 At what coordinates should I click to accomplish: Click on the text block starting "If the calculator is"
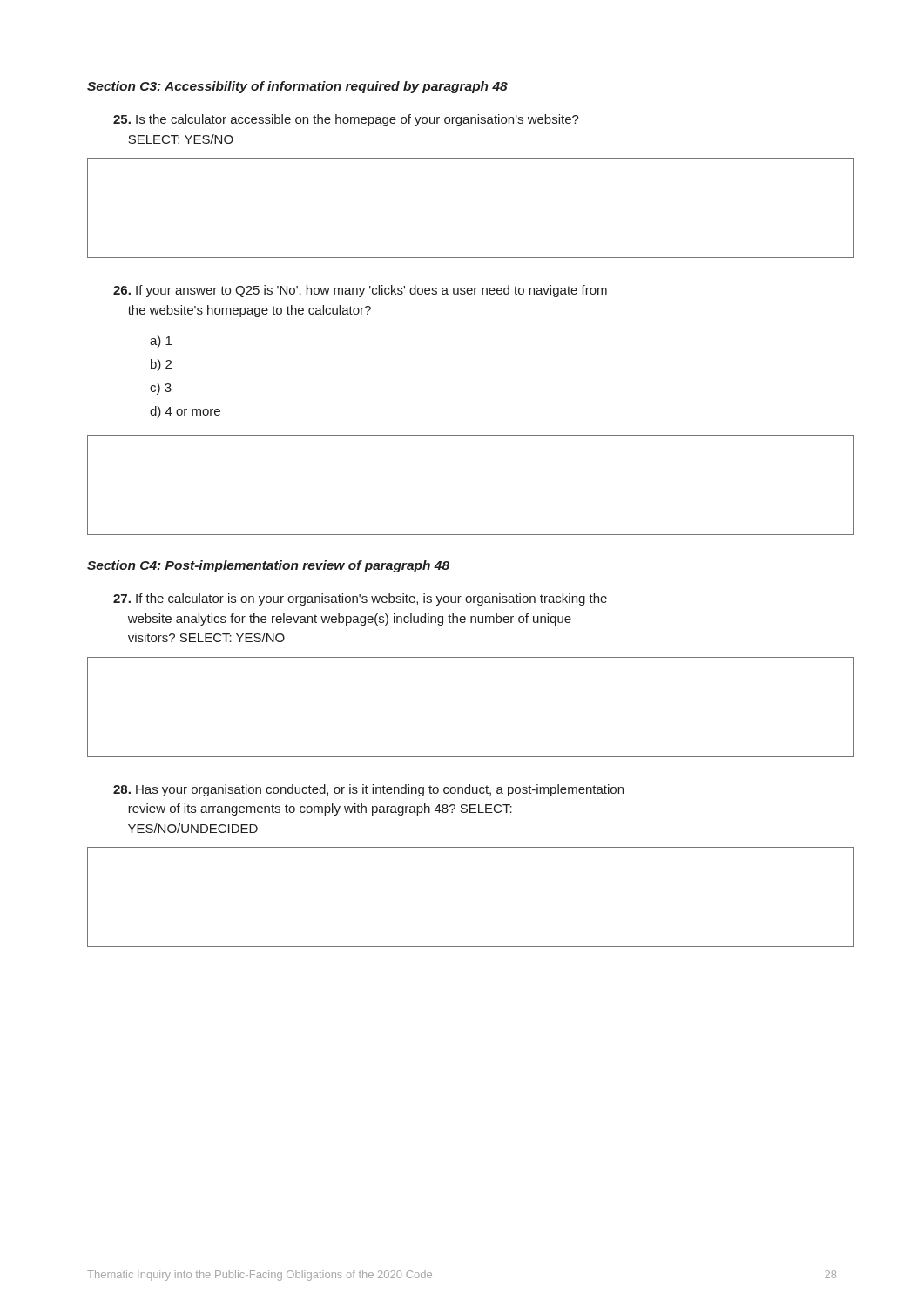pyautogui.click(x=360, y=618)
